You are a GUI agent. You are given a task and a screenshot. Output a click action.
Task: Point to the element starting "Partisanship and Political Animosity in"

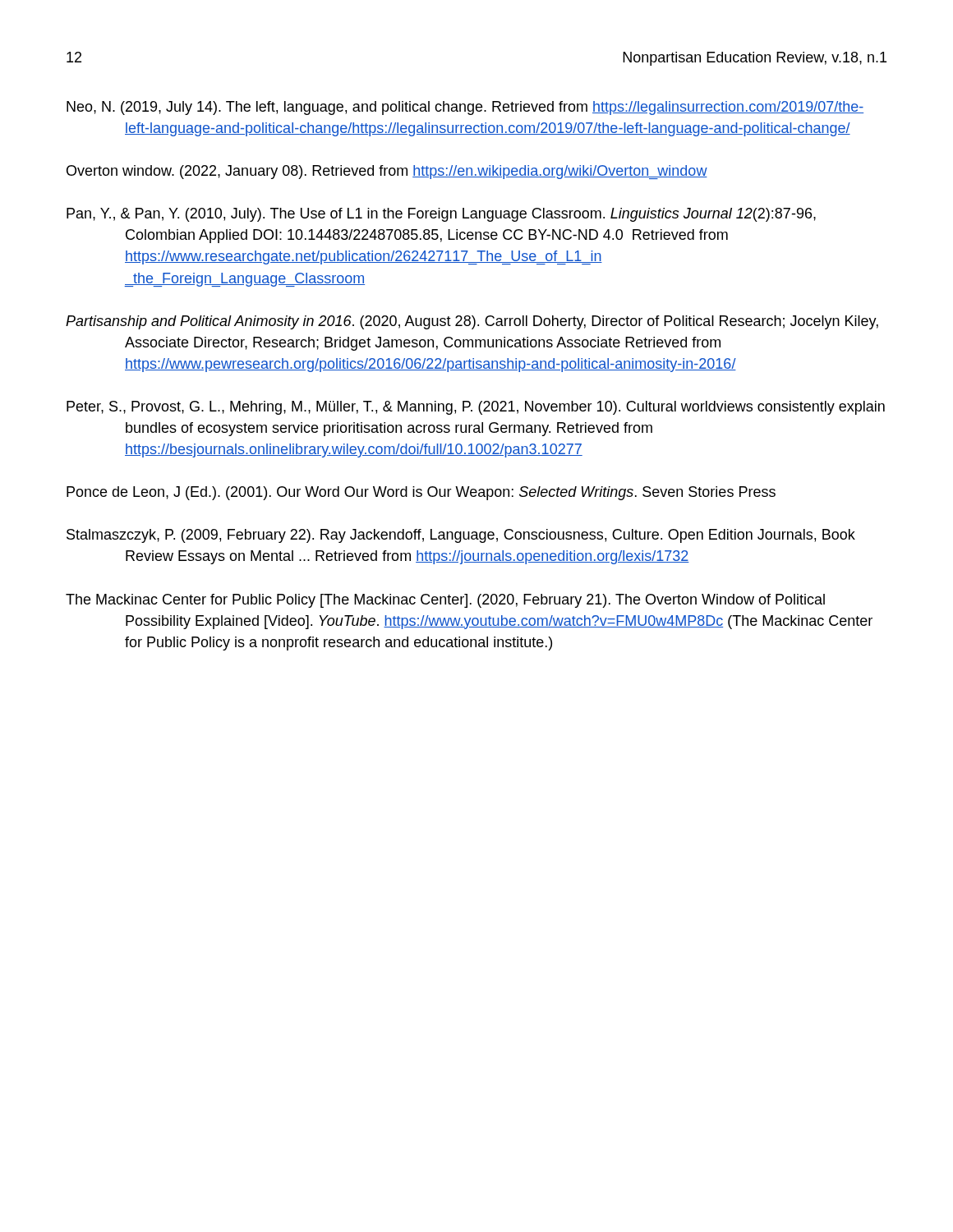point(472,342)
